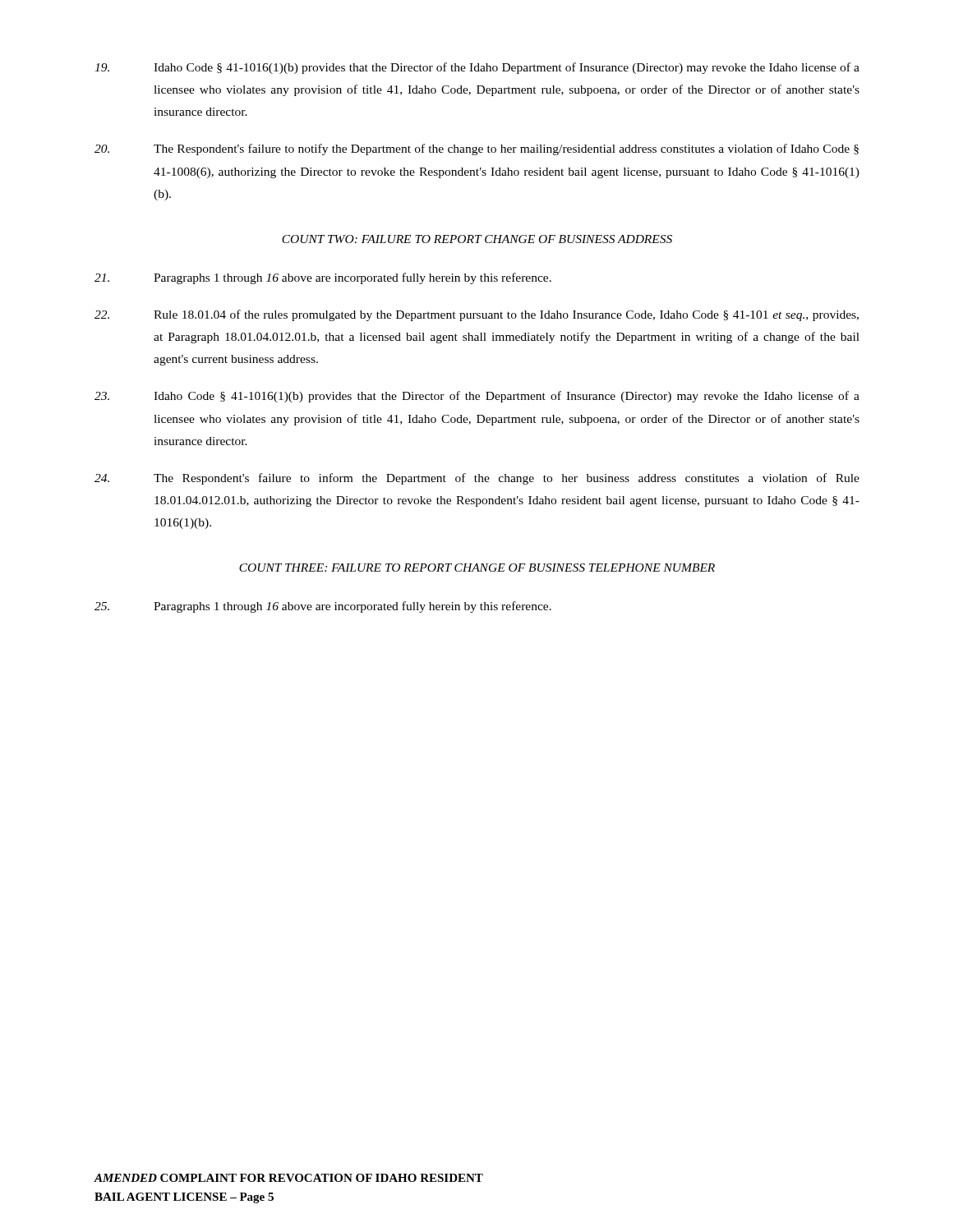Find the list item that reads "21. Paragraphs 1 through"
954x1232 pixels.
tap(477, 277)
